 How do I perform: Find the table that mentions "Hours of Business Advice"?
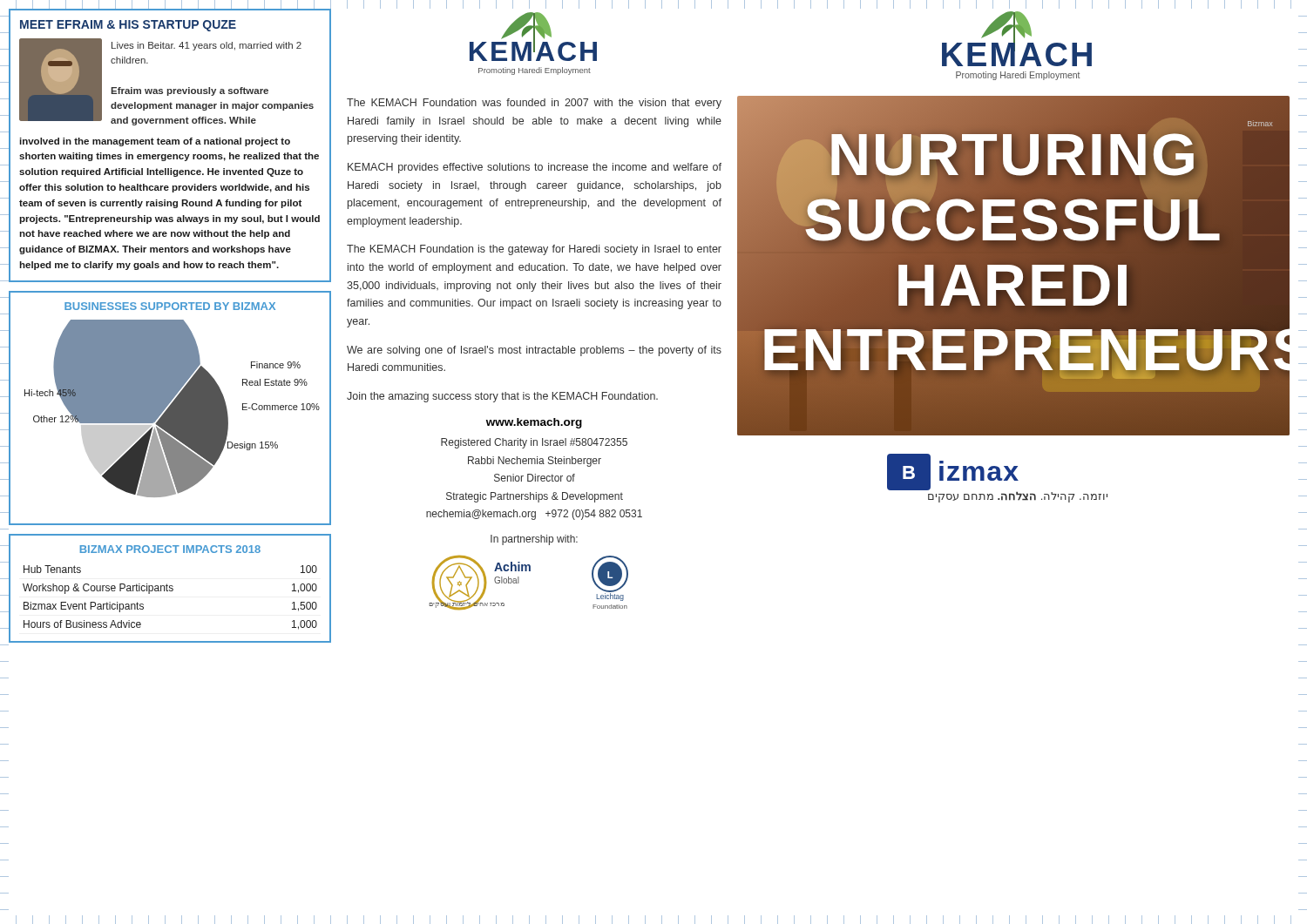[170, 588]
